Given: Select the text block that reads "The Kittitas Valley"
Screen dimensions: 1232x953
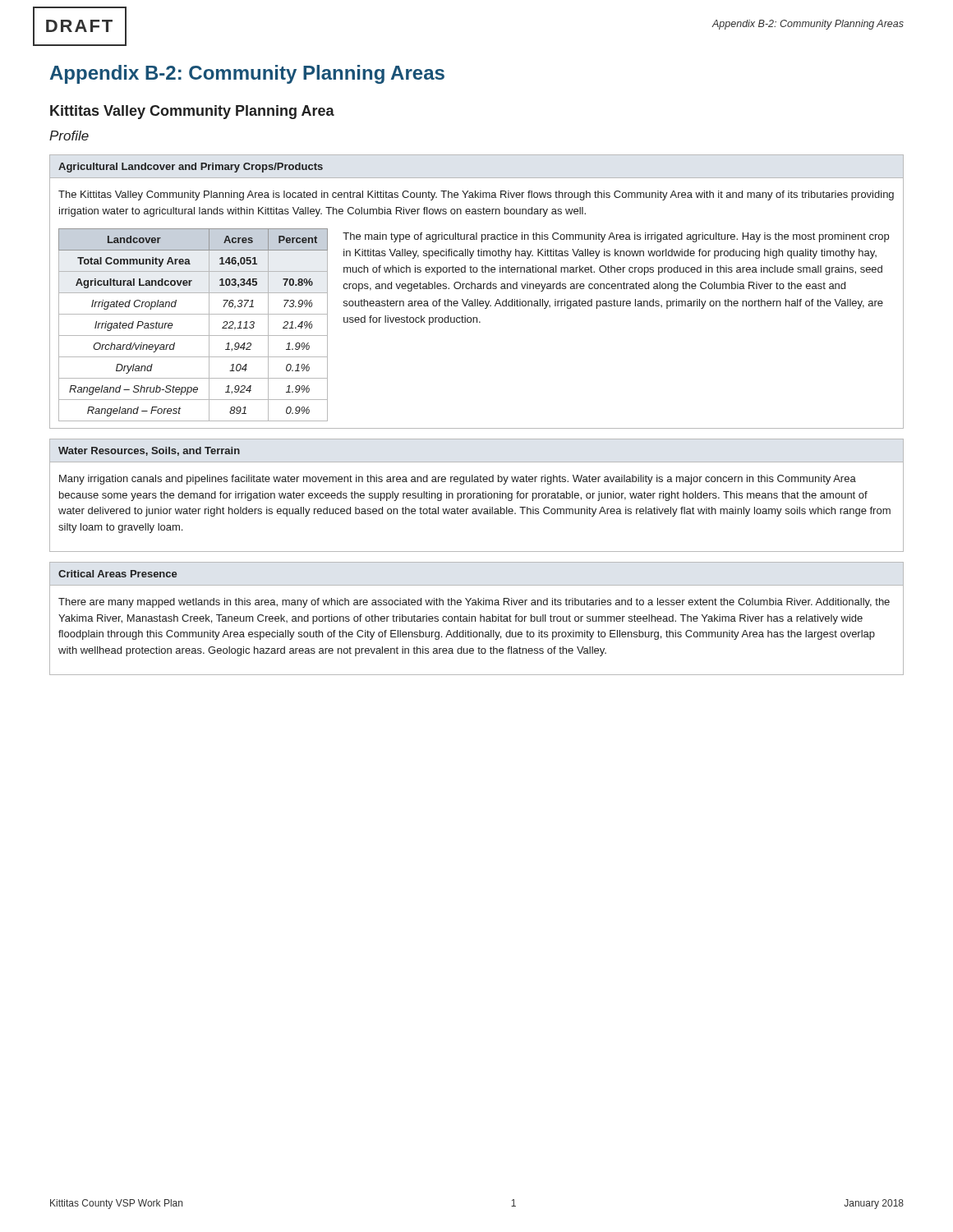Looking at the screenshot, I should pos(476,202).
